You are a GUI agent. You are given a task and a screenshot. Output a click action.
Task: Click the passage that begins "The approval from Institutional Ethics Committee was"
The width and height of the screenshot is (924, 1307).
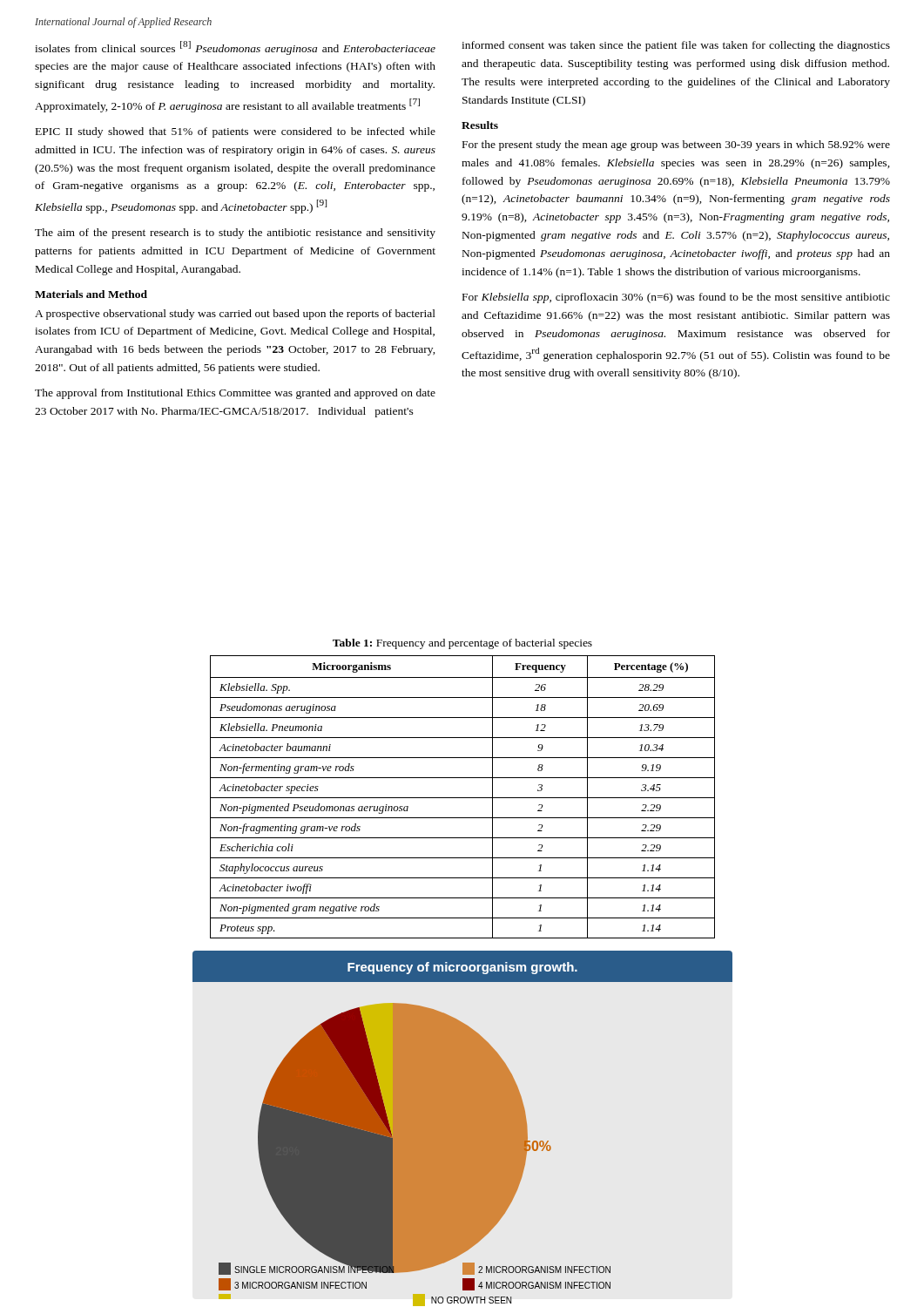point(235,402)
